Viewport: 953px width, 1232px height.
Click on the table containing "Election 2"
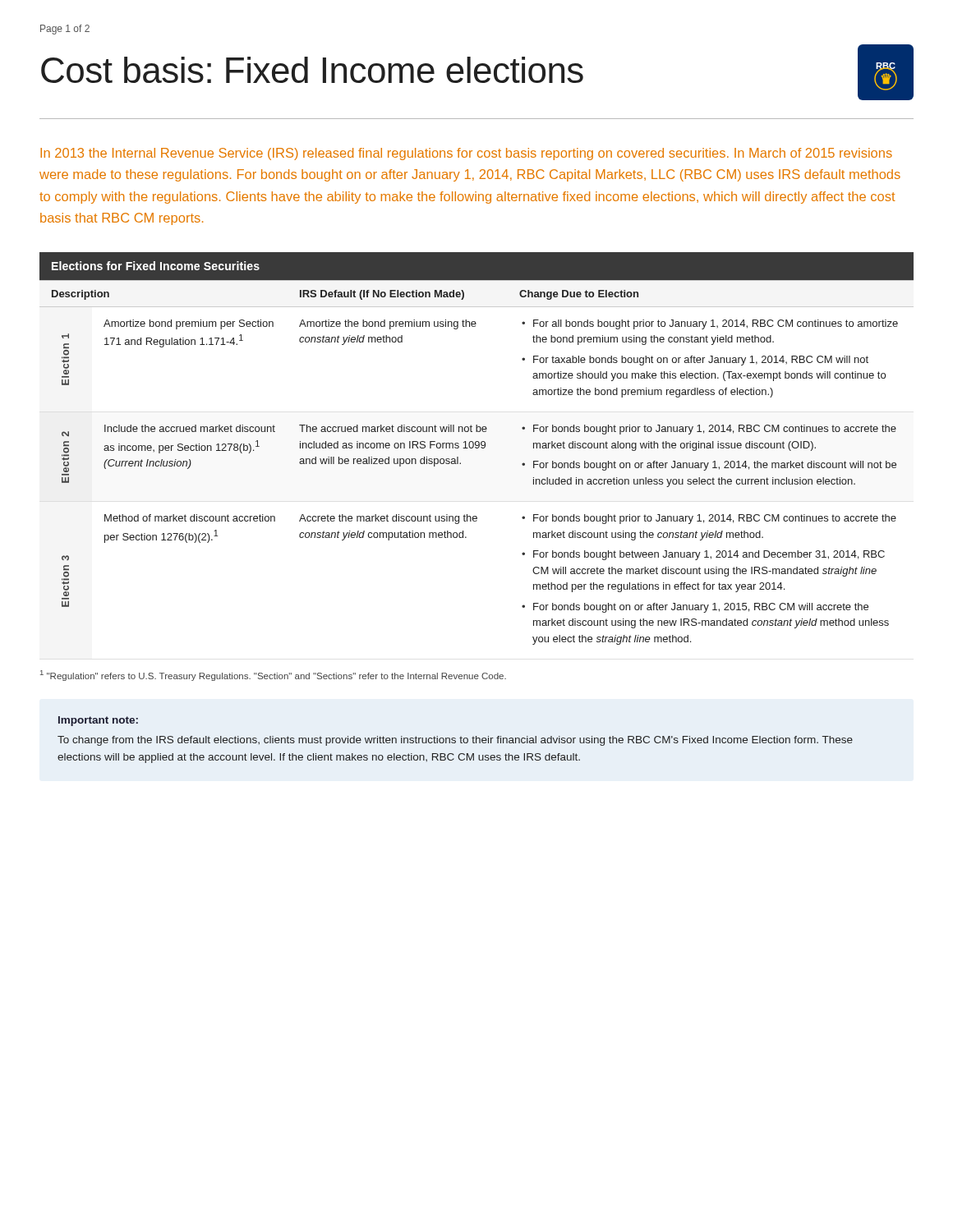[x=476, y=444]
